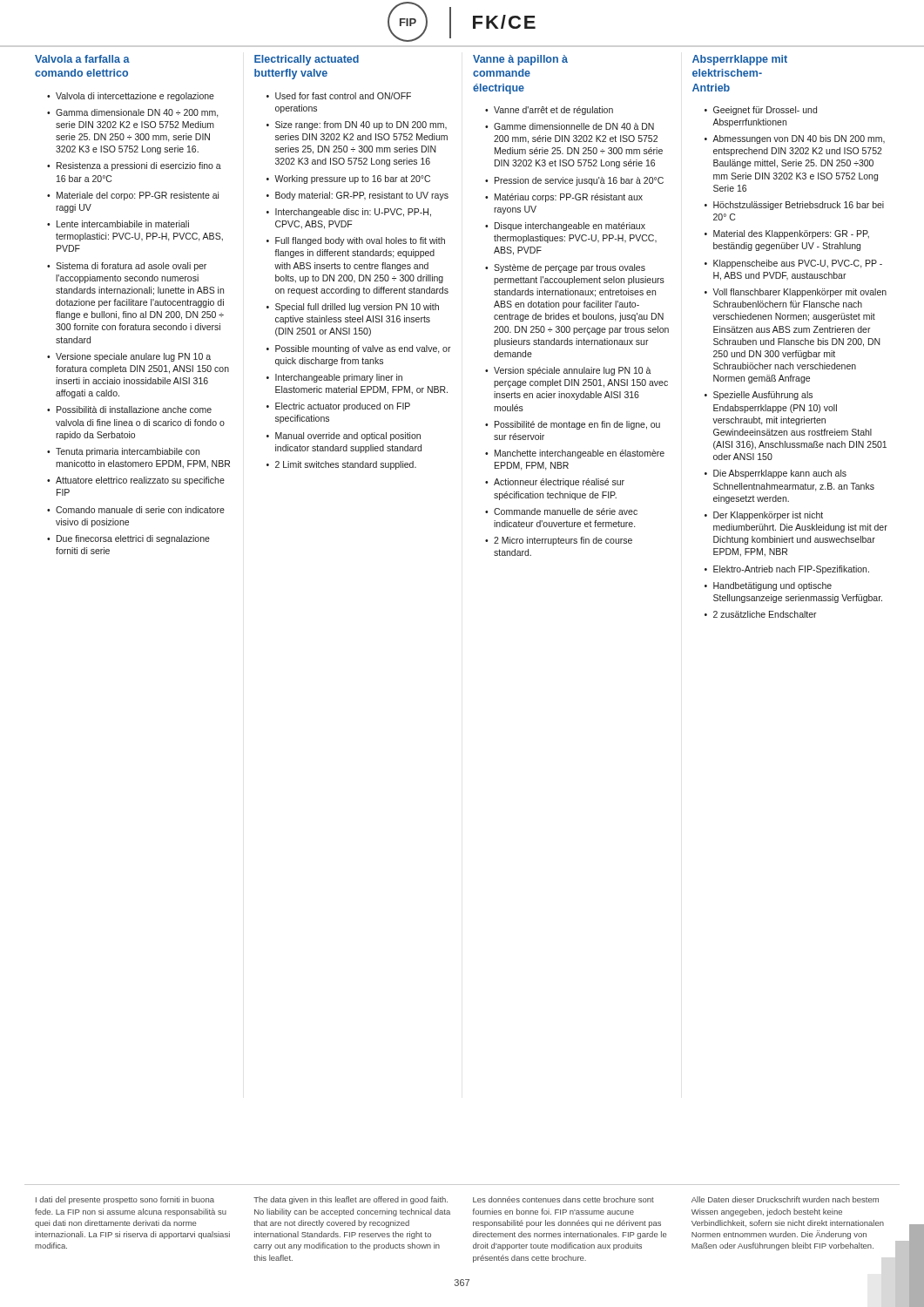Point to the block starting "Pression de service jusqu'à 16 bar à"
The height and width of the screenshot is (1307, 924).
(579, 180)
